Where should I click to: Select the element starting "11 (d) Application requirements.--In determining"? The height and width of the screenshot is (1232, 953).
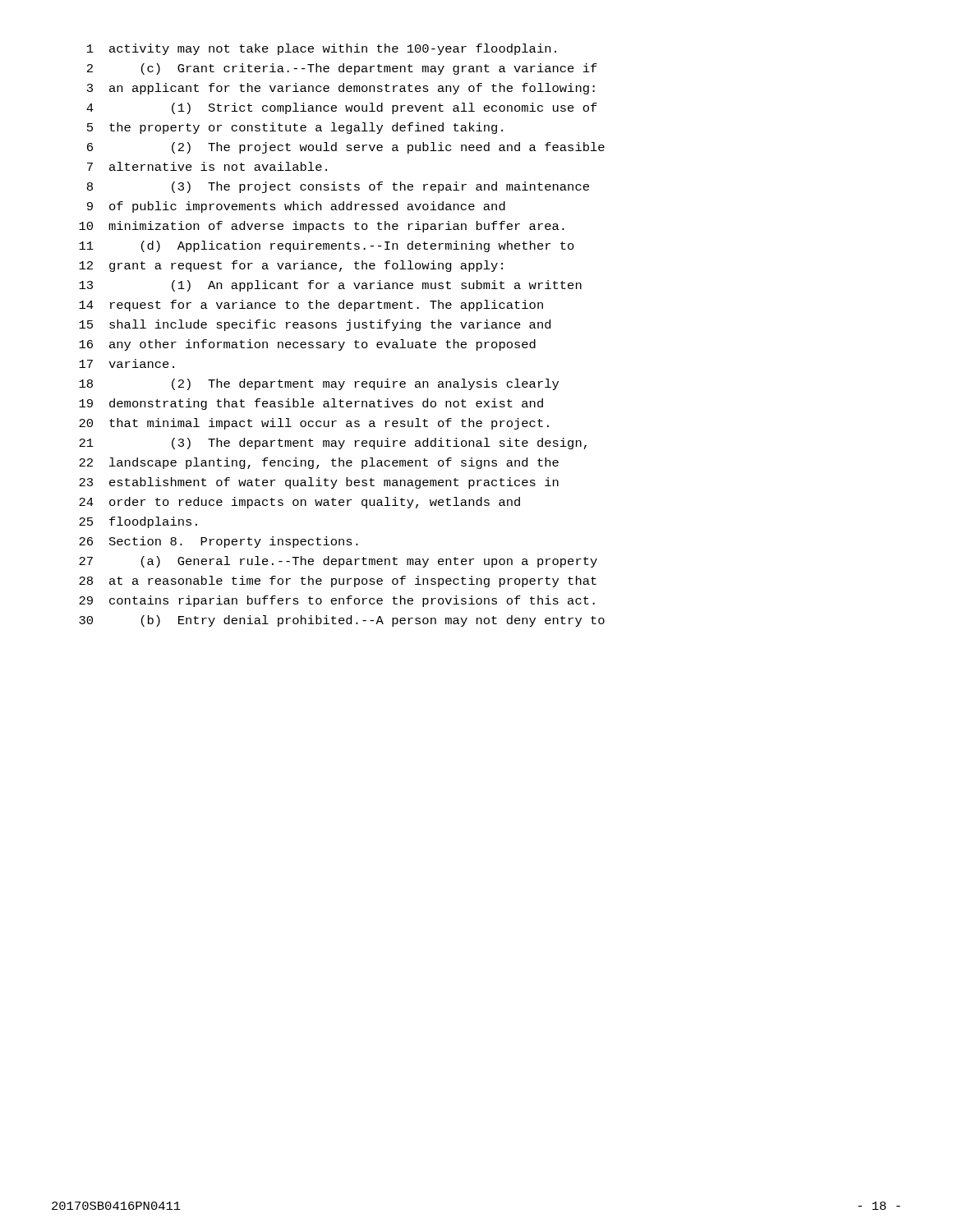476,247
